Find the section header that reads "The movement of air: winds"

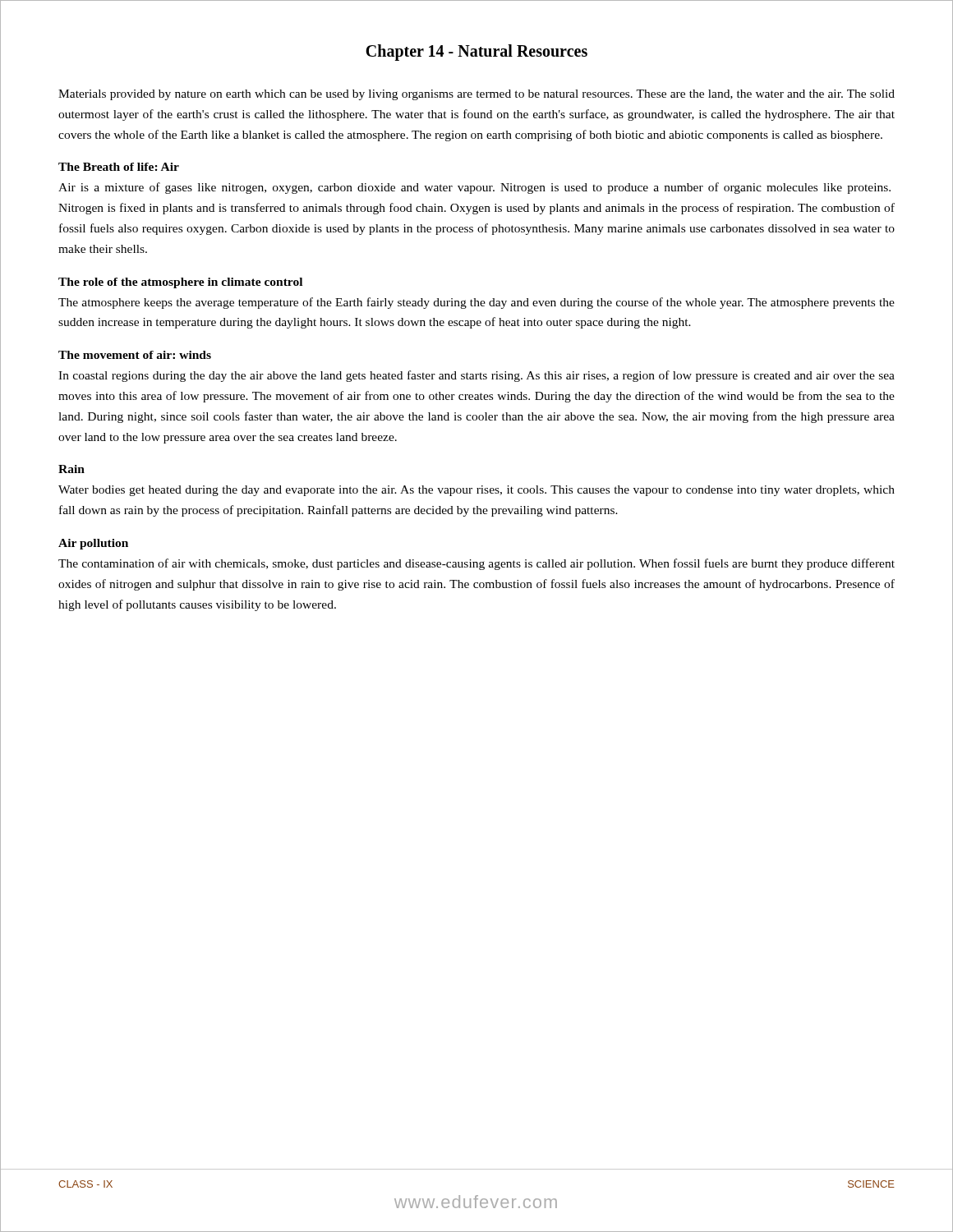(x=135, y=355)
